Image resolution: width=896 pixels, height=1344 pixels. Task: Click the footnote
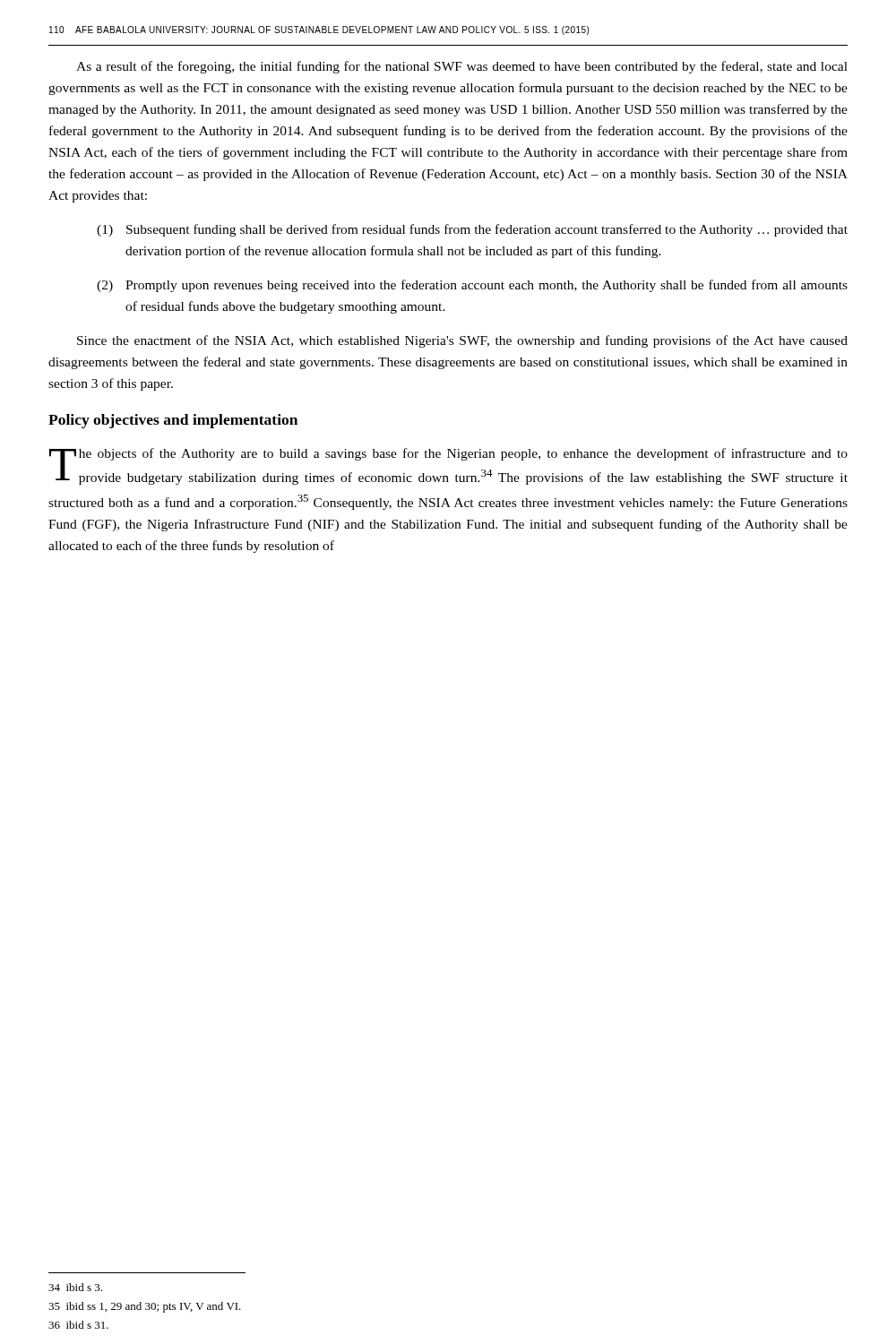click(448, 1303)
